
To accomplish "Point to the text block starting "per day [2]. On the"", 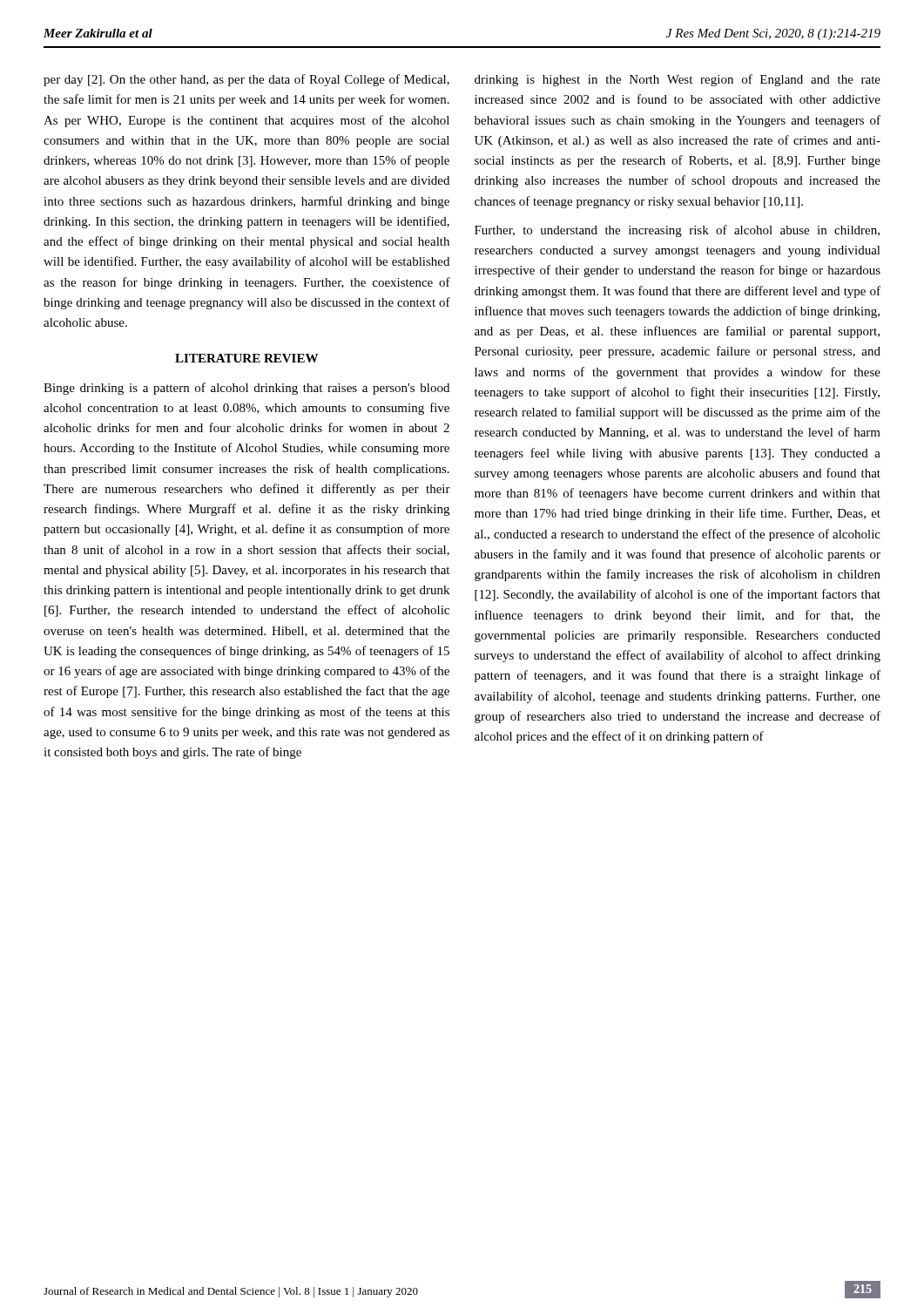I will [x=247, y=201].
